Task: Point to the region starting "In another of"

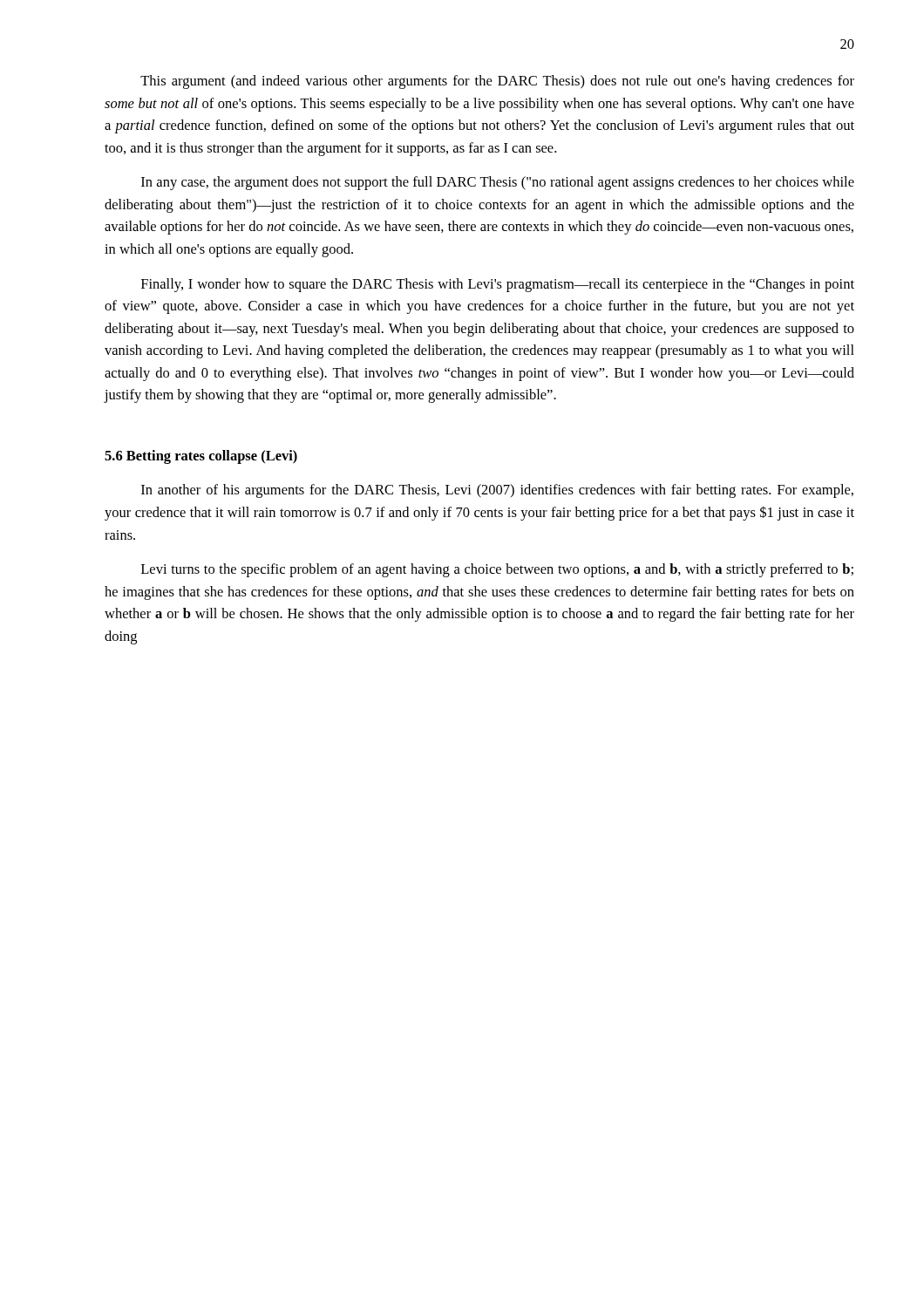Action: click(x=479, y=513)
